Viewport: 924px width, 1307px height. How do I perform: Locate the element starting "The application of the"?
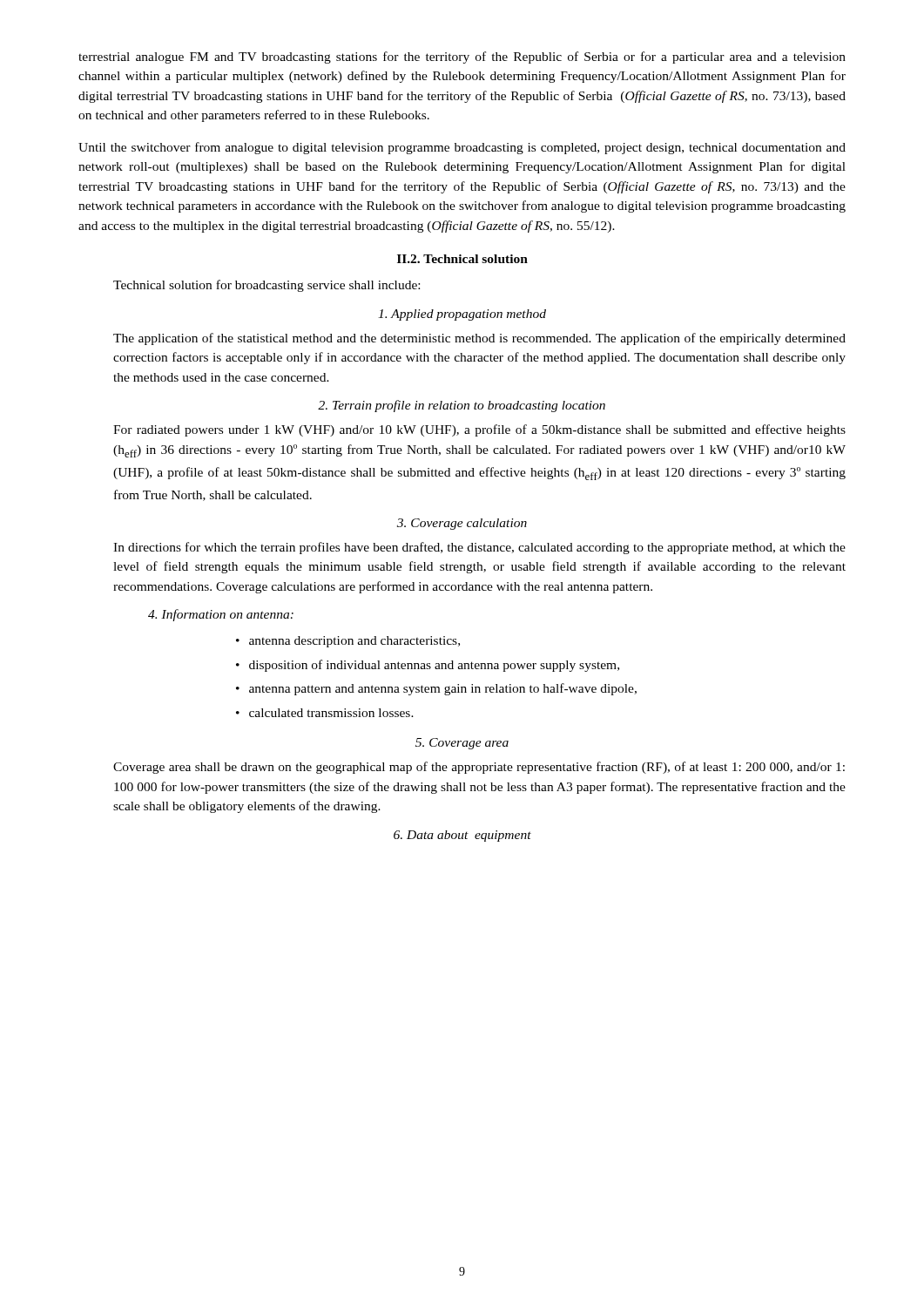(x=479, y=358)
